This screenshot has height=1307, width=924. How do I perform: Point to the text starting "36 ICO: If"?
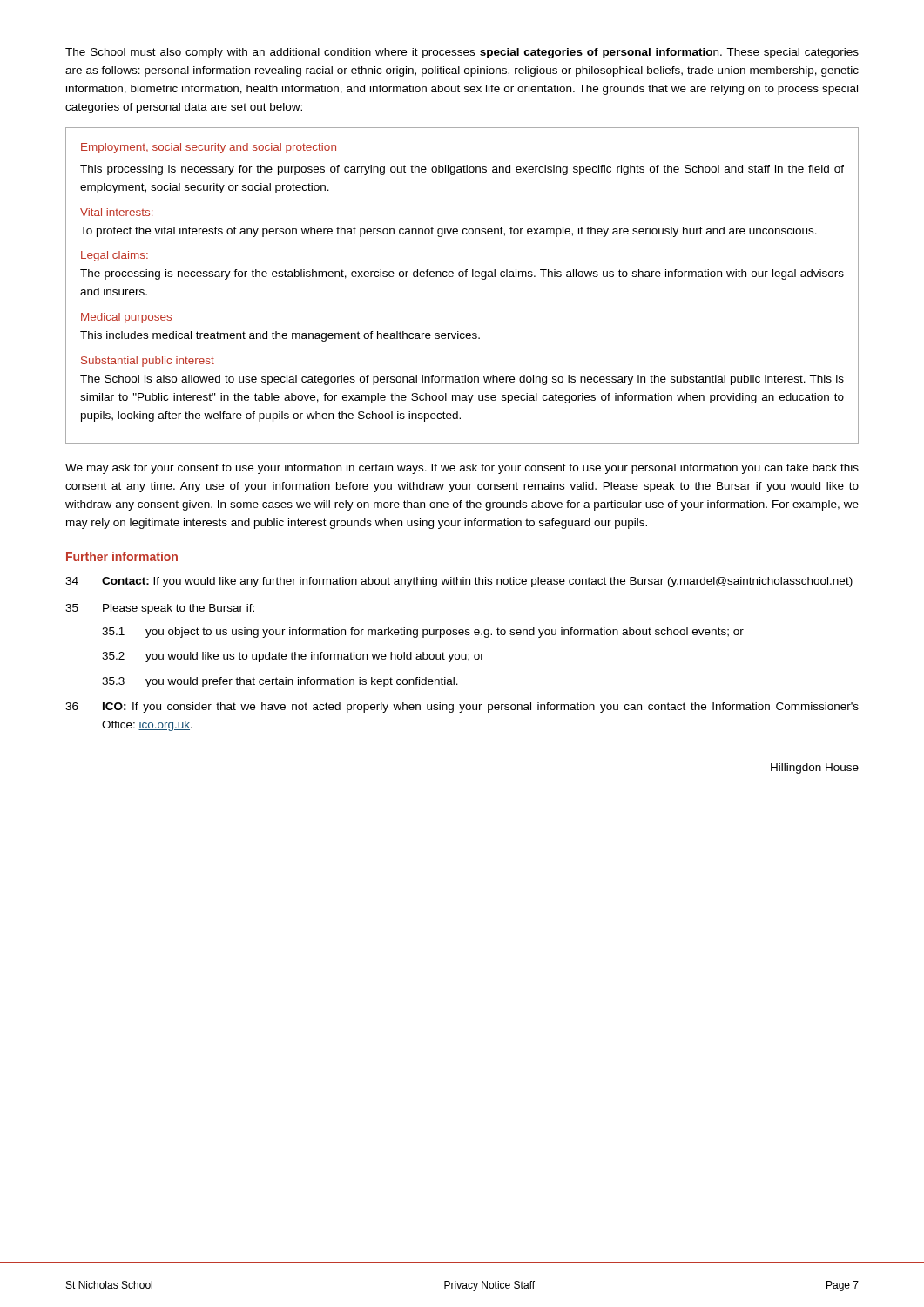pos(462,716)
